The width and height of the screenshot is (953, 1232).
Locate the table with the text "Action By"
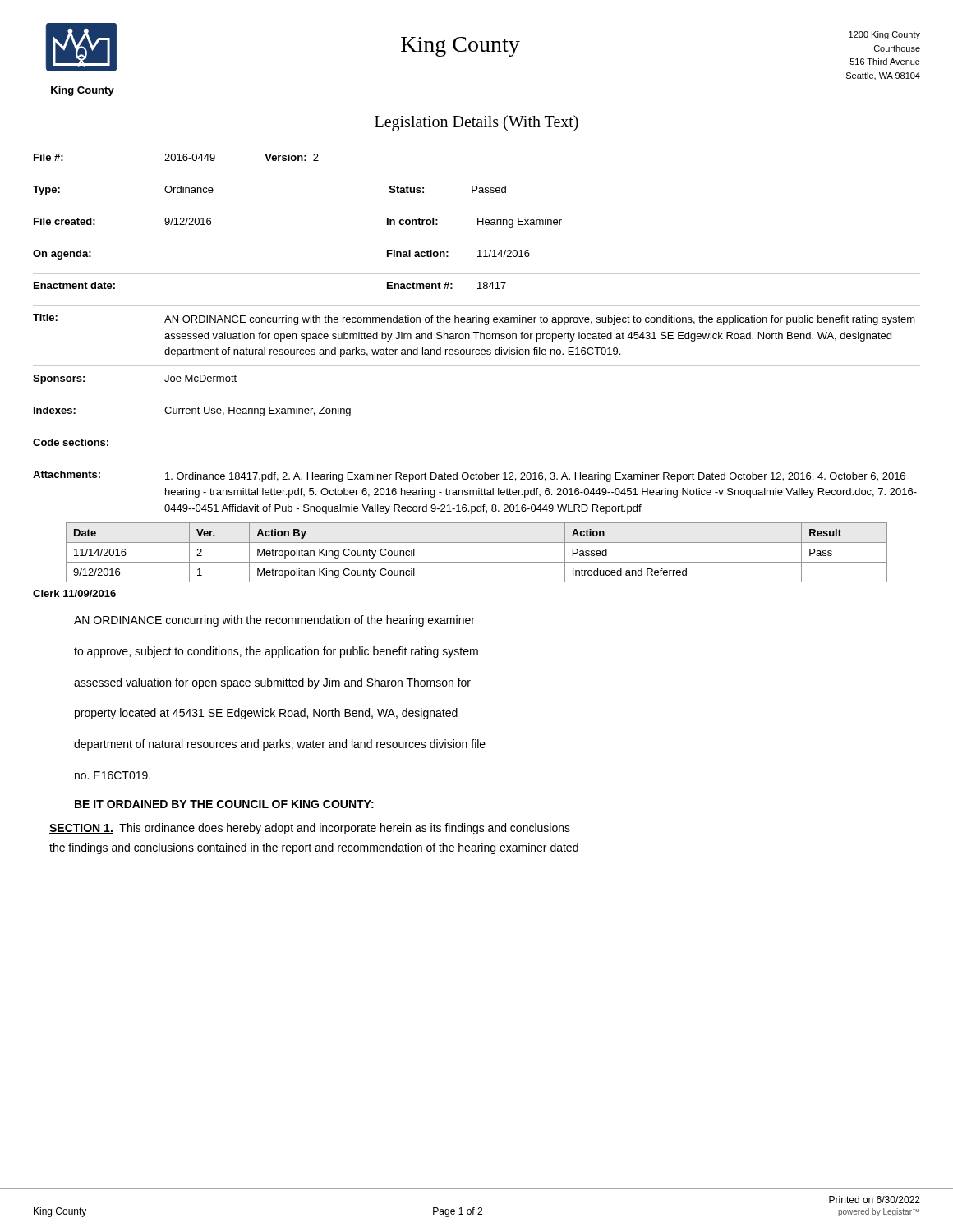point(476,552)
